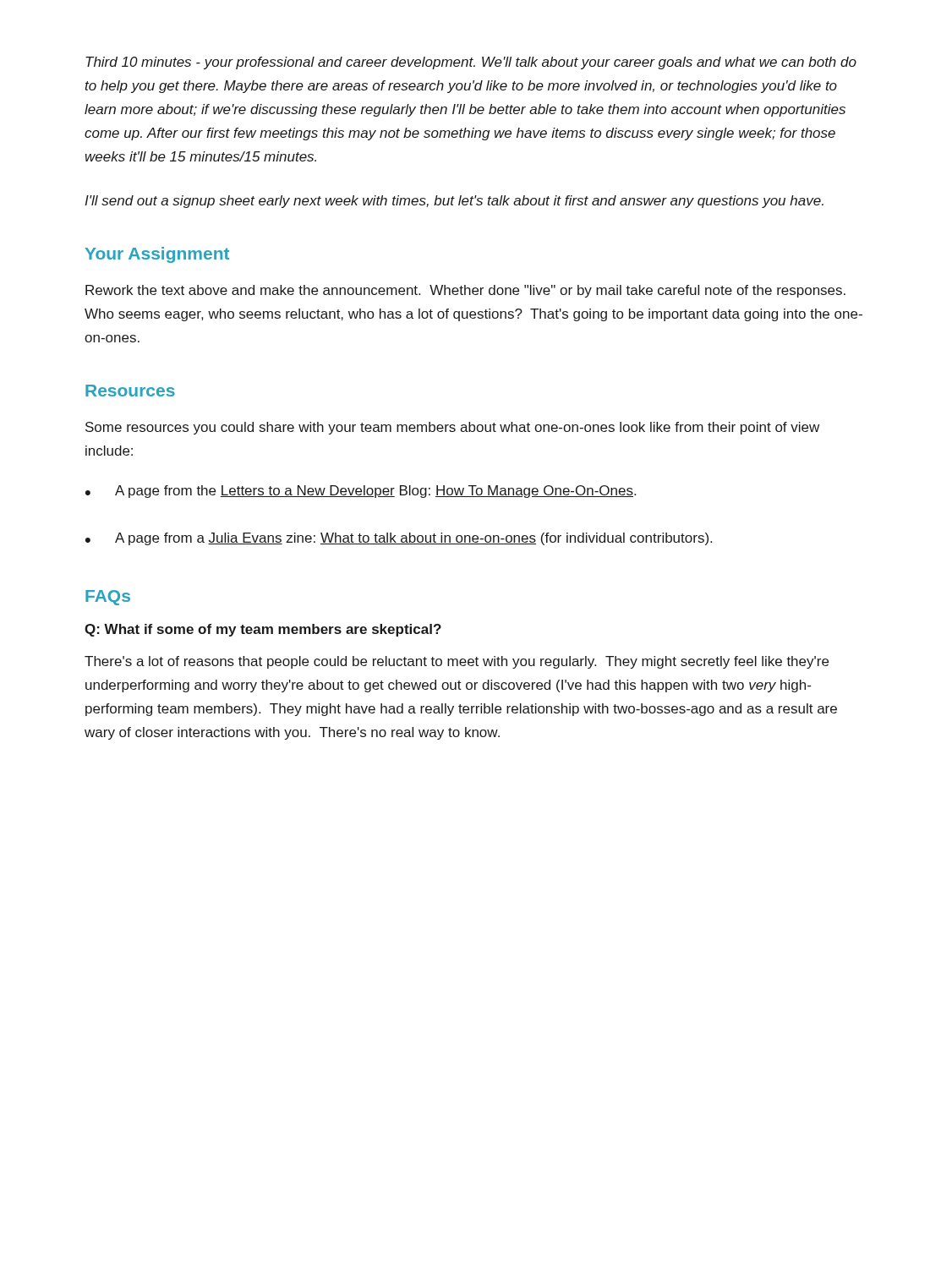Screen dimensions: 1268x952
Task: Find the element starting "Rework the text above and make the"
Action: pos(474,314)
